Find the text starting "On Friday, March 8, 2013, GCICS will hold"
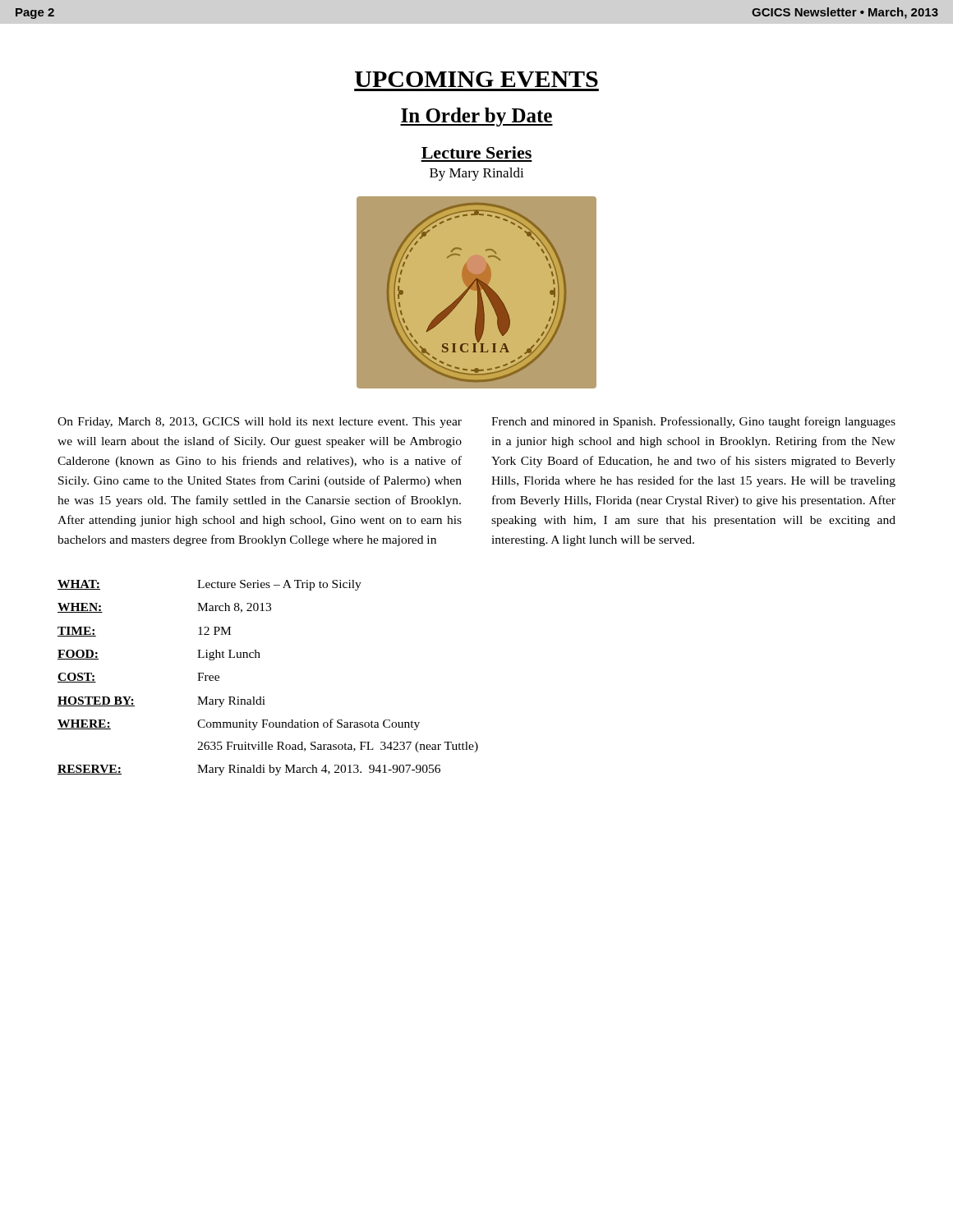Viewport: 953px width, 1232px height. 260,480
